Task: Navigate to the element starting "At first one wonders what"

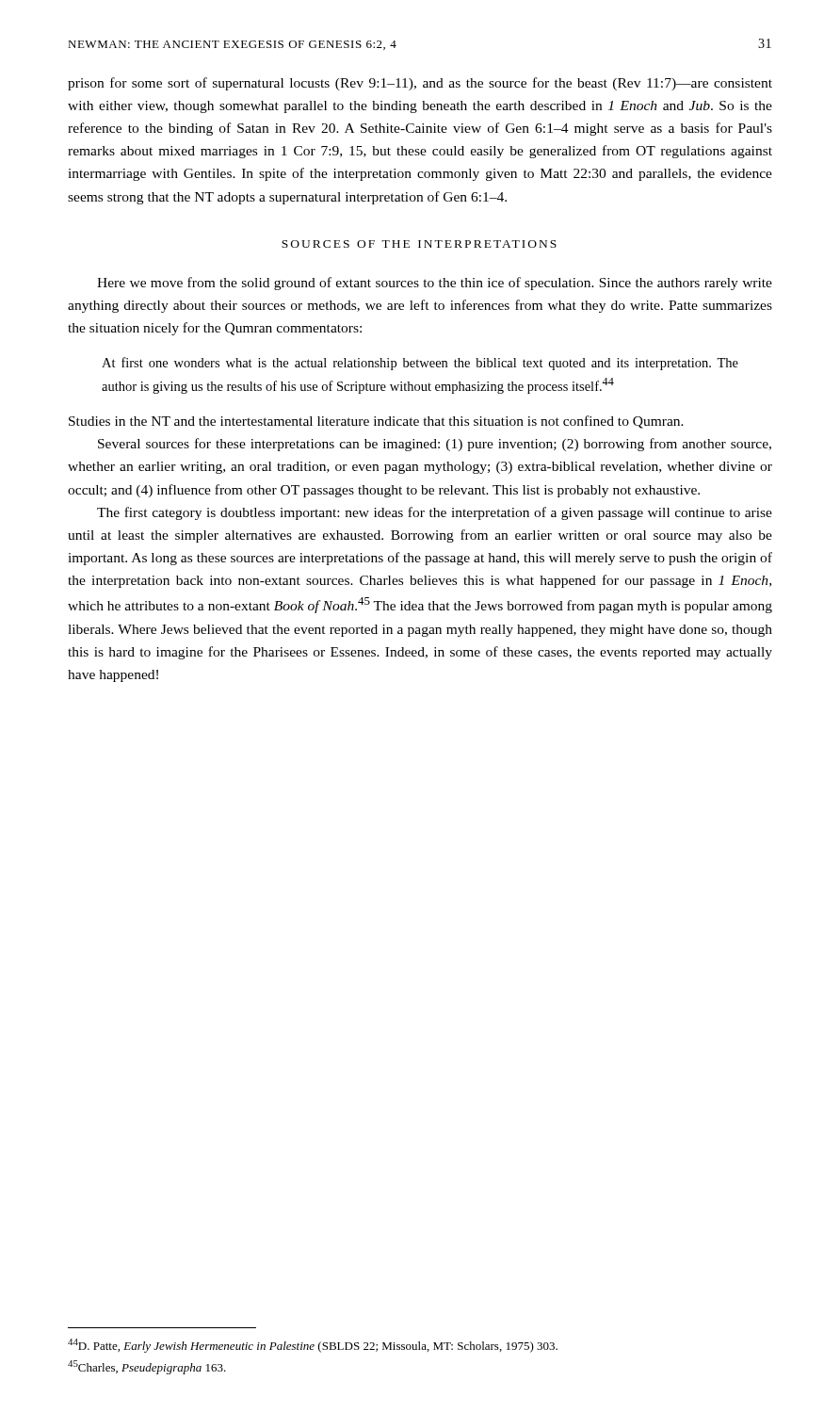Action: pos(420,375)
